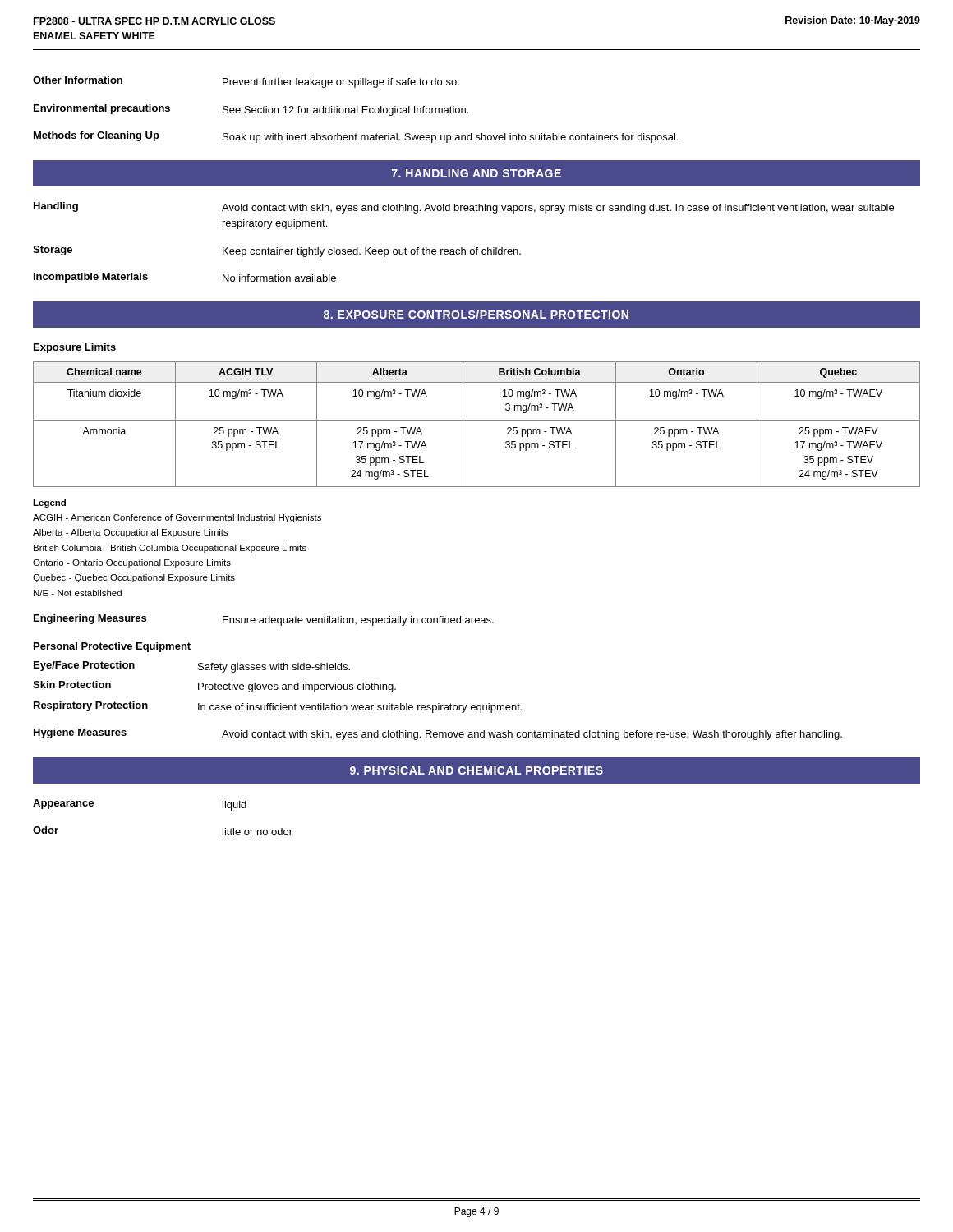The height and width of the screenshot is (1232, 953).
Task: Locate the text block that says "Incompatible Materials No information"
Action: click(91, 277)
